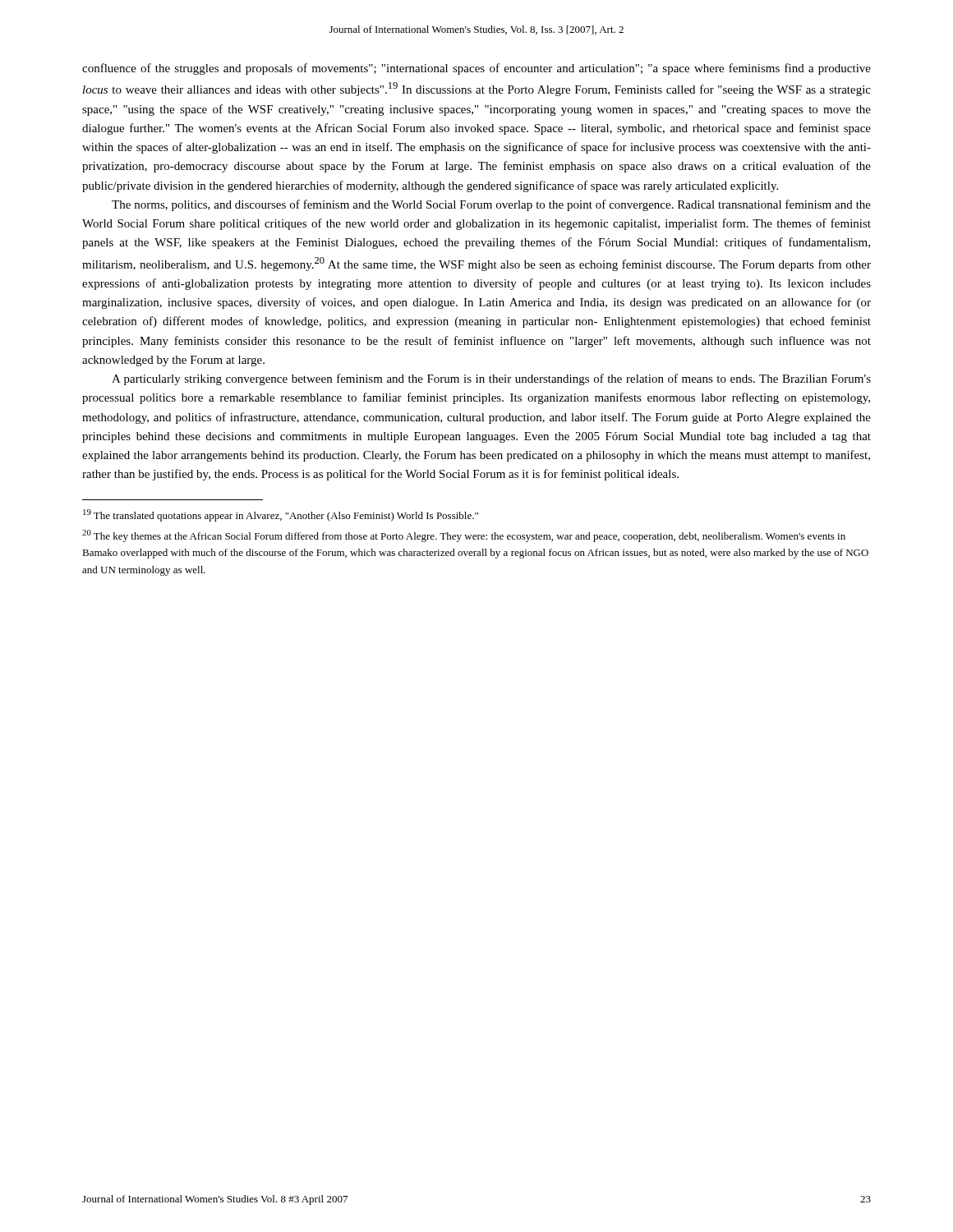The height and width of the screenshot is (1232, 953).
Task: Find the text block that reads "The norms, politics, and discourses"
Action: [x=476, y=282]
